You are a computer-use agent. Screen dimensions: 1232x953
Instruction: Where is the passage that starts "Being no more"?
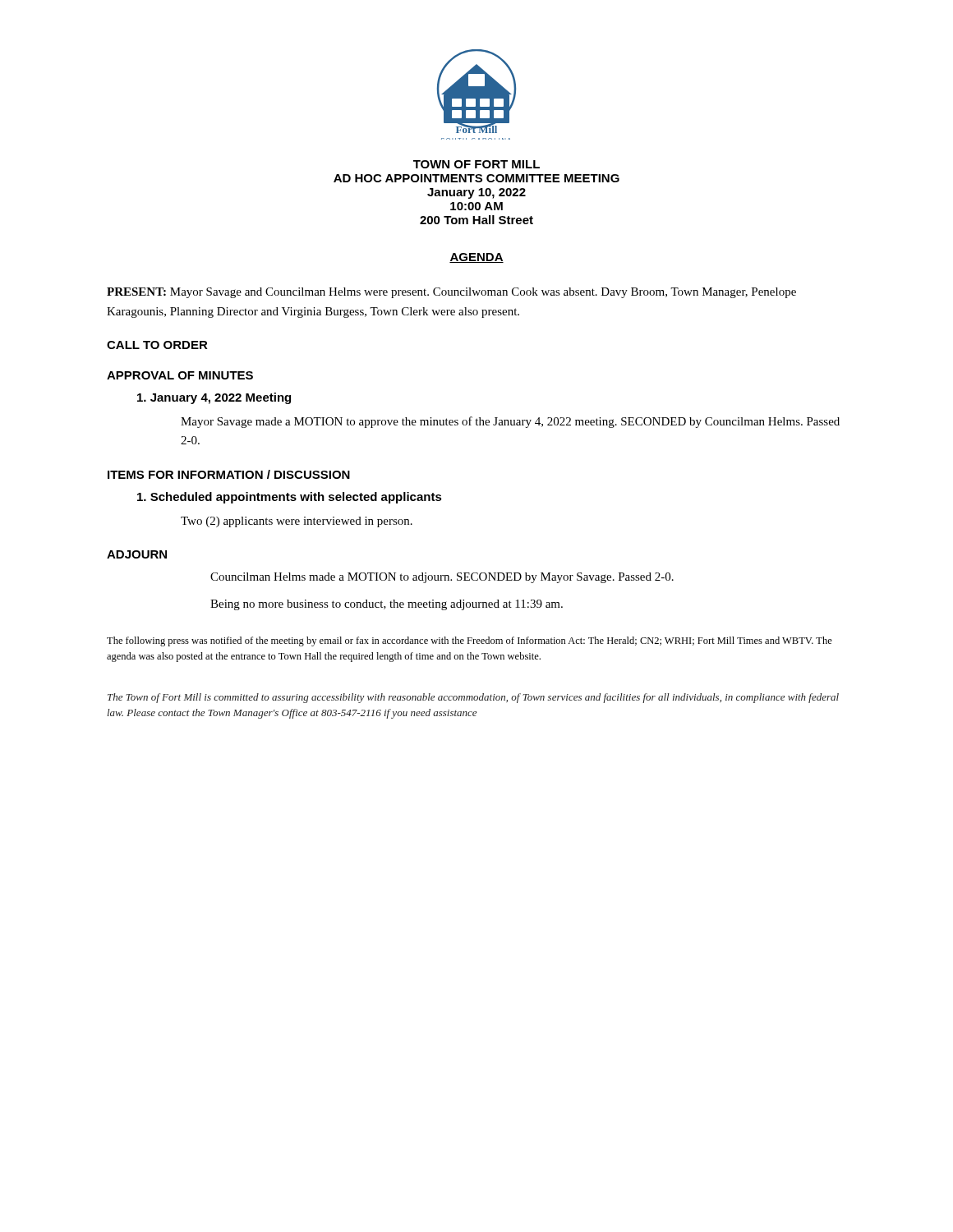point(387,604)
